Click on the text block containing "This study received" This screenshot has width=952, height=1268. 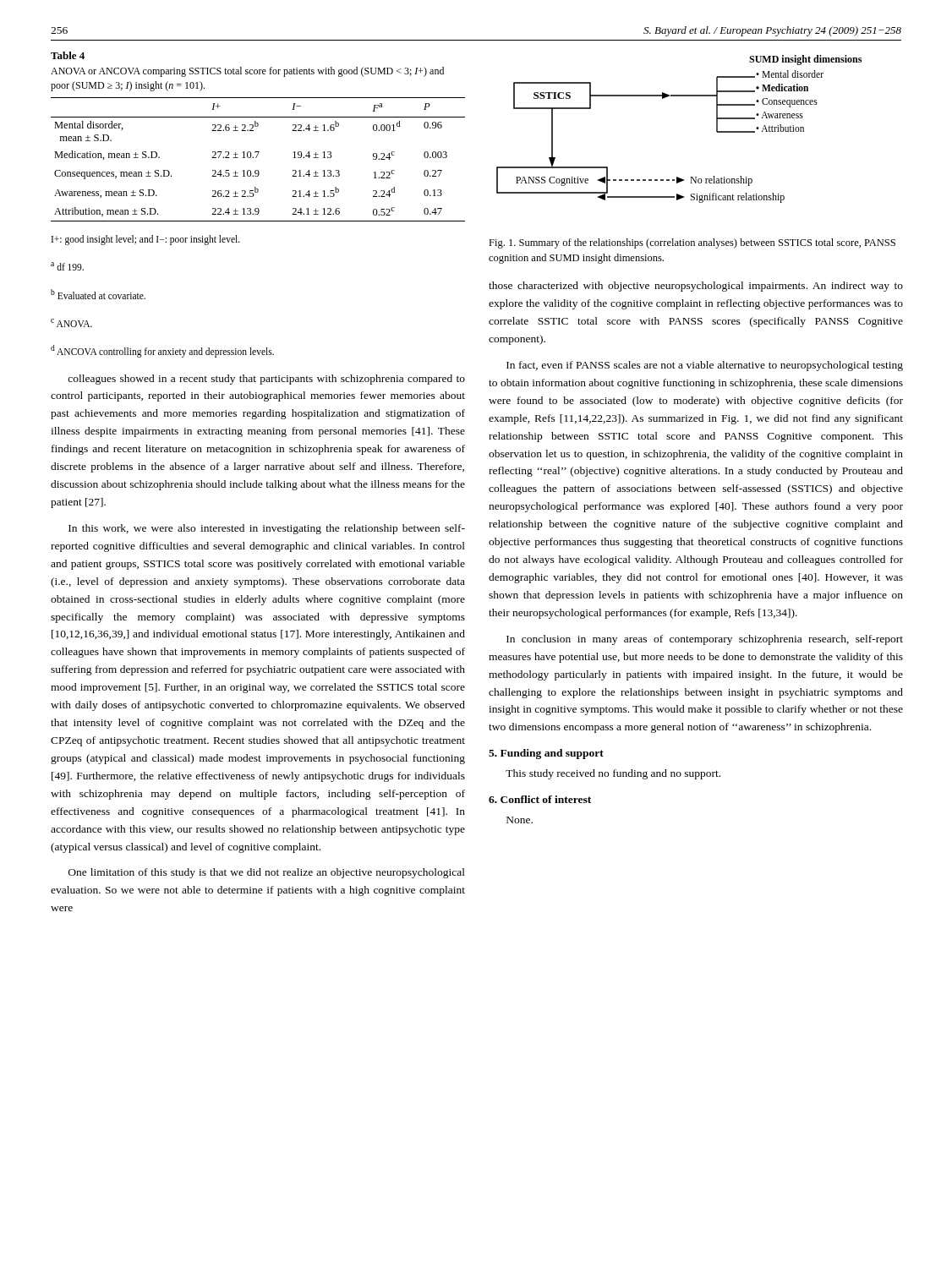(696, 774)
